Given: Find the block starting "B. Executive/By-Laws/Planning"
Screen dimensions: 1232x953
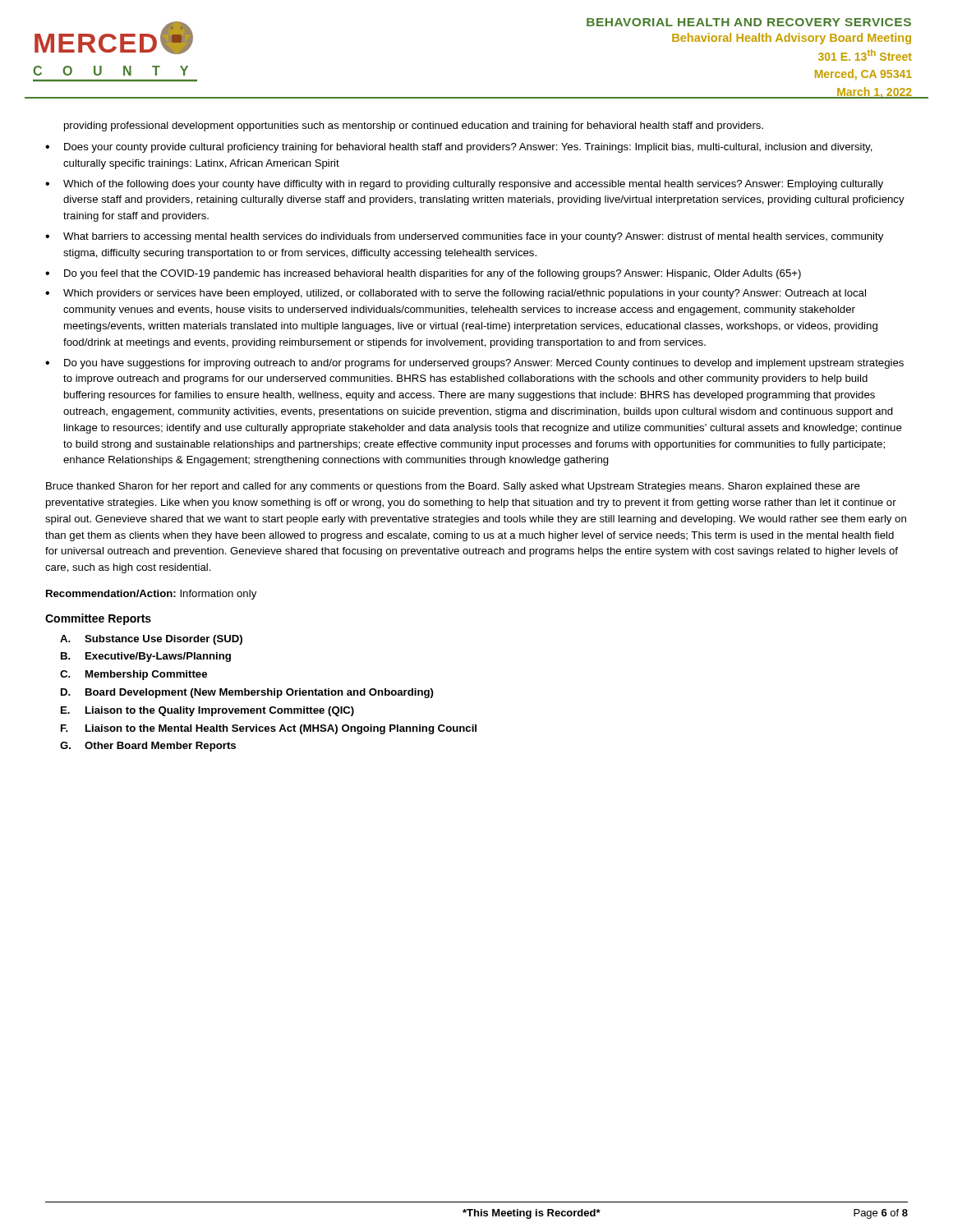Looking at the screenshot, I should tap(146, 657).
